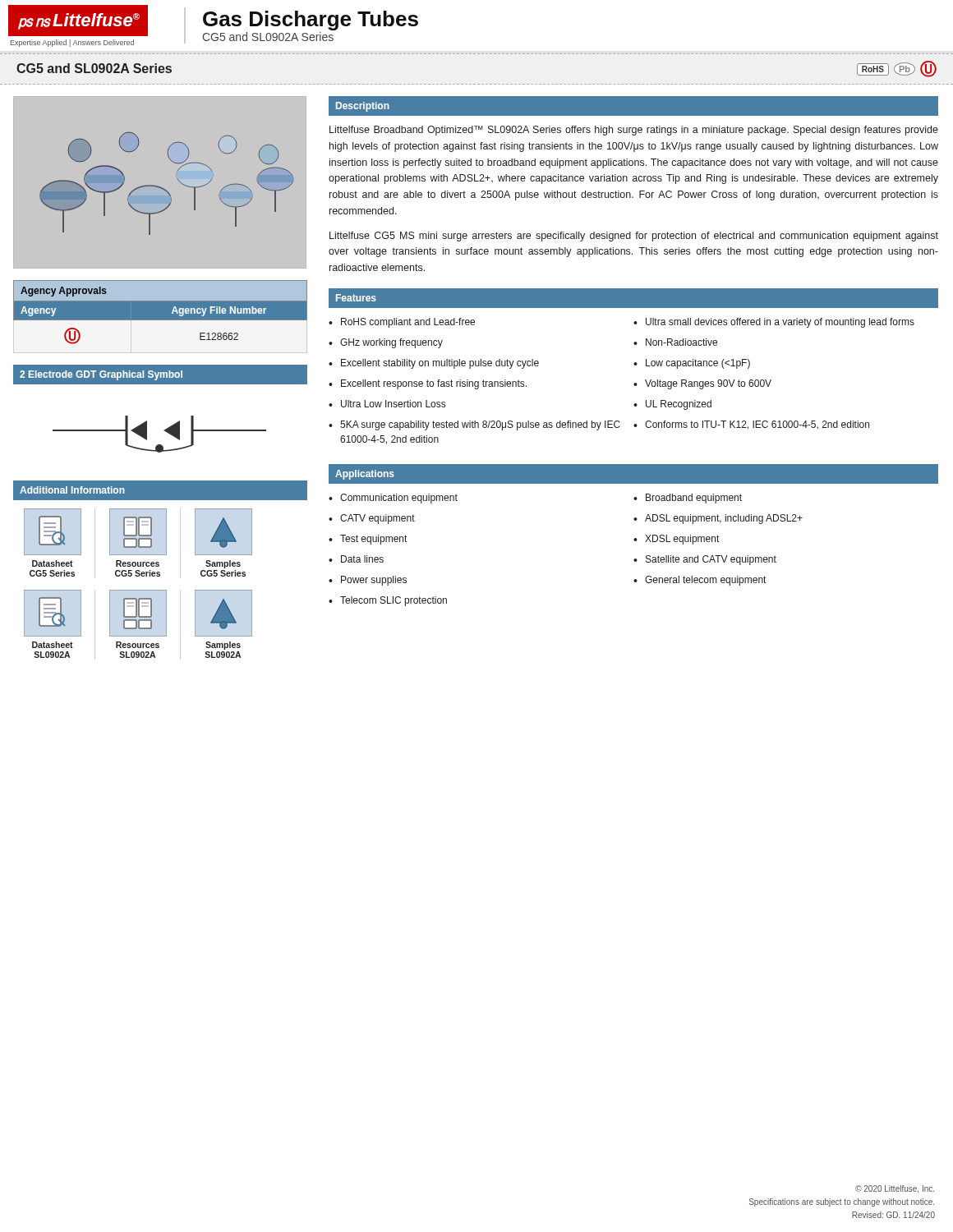Select the table that reads "Agency File Number"
The image size is (953, 1232).
(160, 317)
